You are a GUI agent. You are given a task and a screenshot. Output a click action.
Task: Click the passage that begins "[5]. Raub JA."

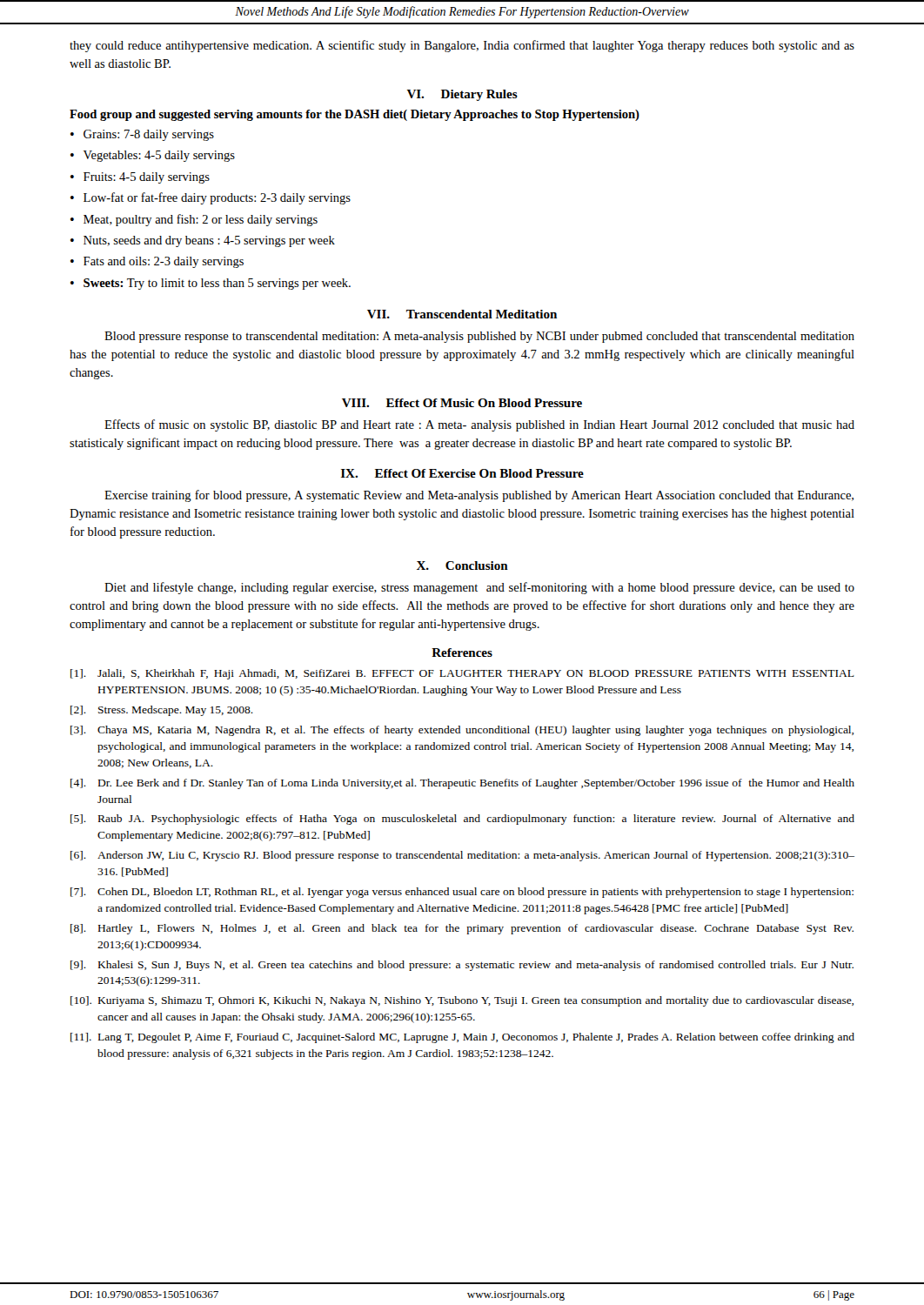462,828
